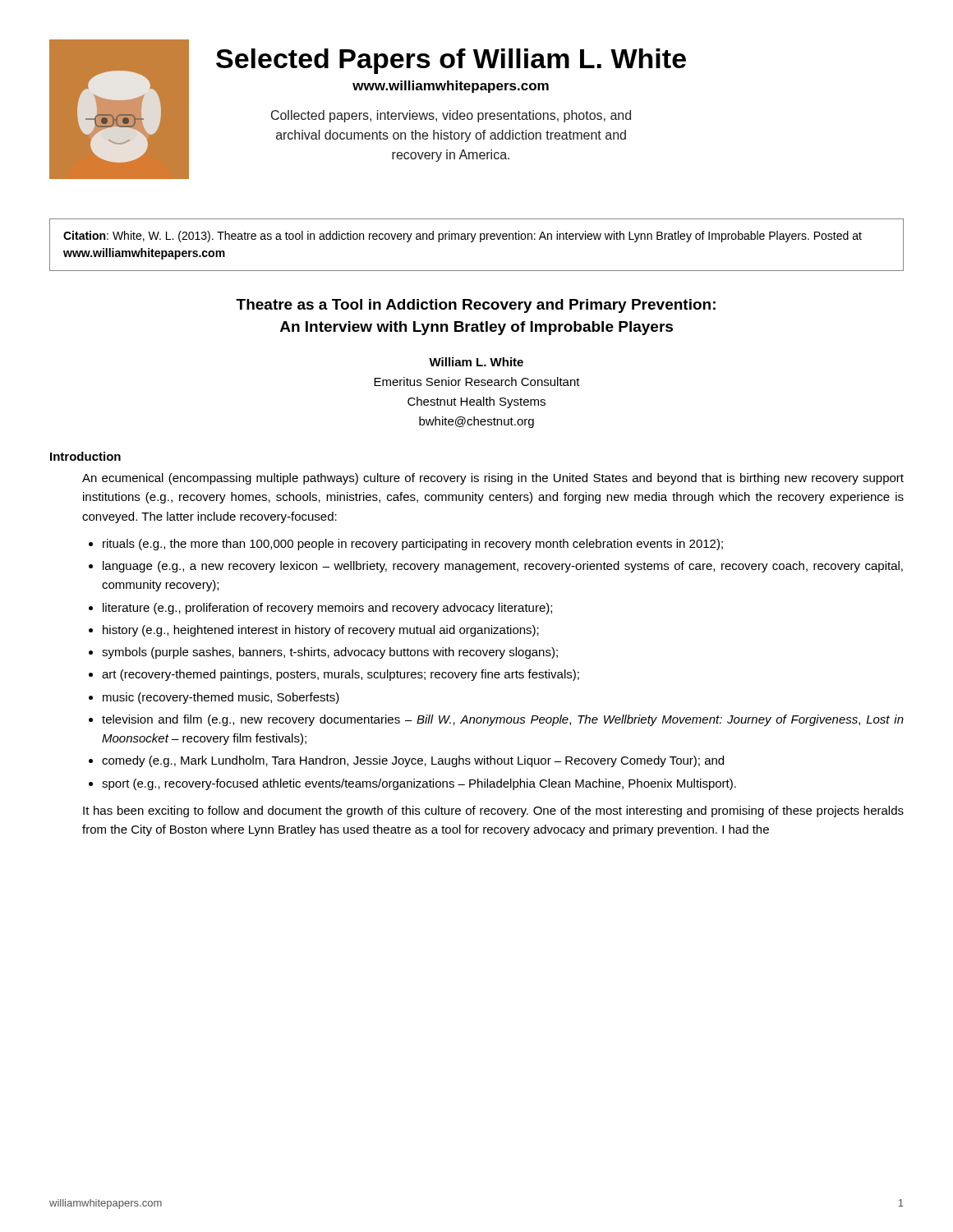The image size is (953, 1232).
Task: Point to the text starting "Selected Papers of William"
Action: pos(451,58)
